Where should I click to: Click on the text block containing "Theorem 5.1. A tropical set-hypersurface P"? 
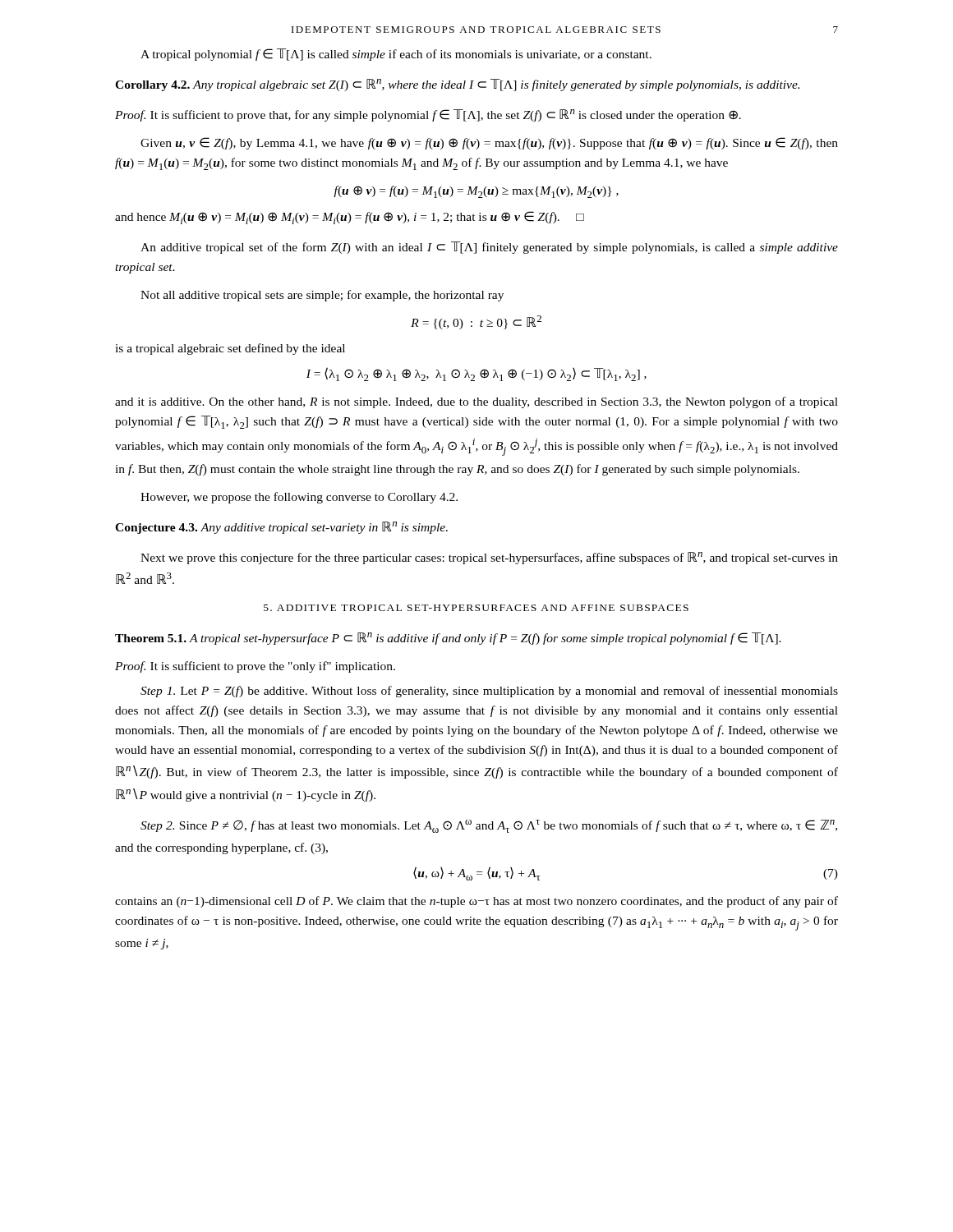(x=448, y=636)
